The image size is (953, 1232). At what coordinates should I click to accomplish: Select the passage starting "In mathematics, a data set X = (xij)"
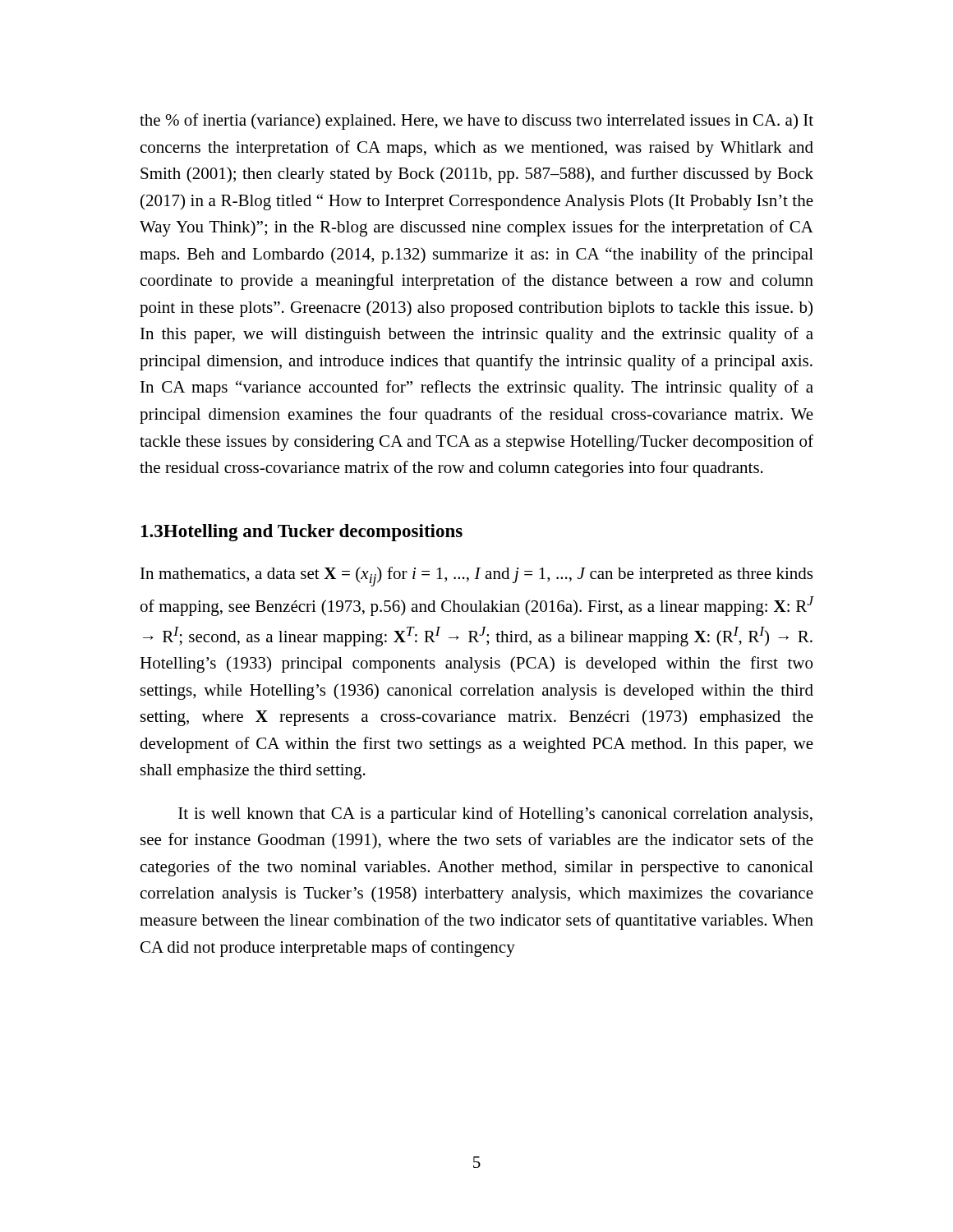click(476, 760)
